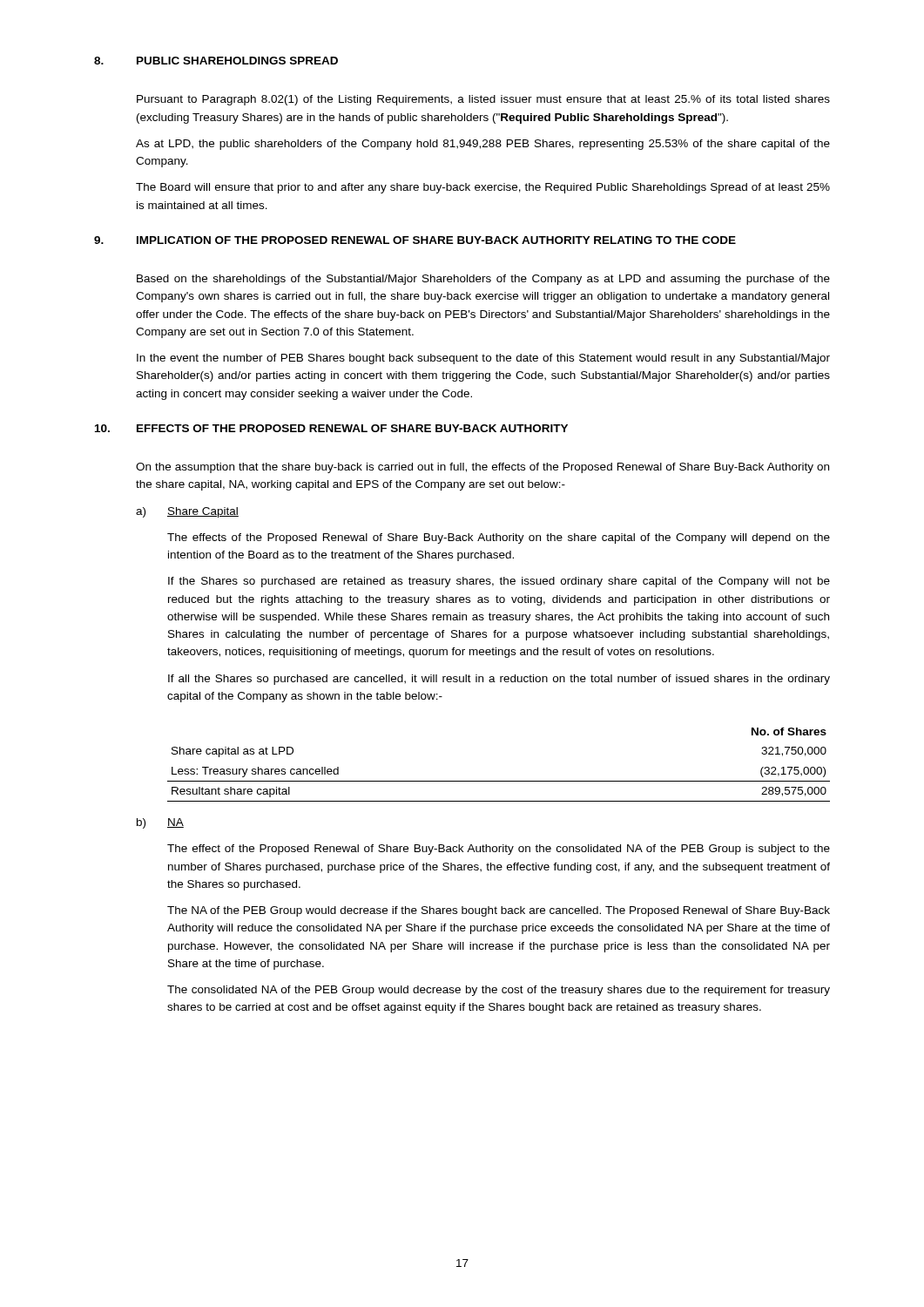
Task: Locate the passage starting "10. EFFECTS OF THE PROPOSED RENEWAL"
Action: pyautogui.click(x=462, y=433)
